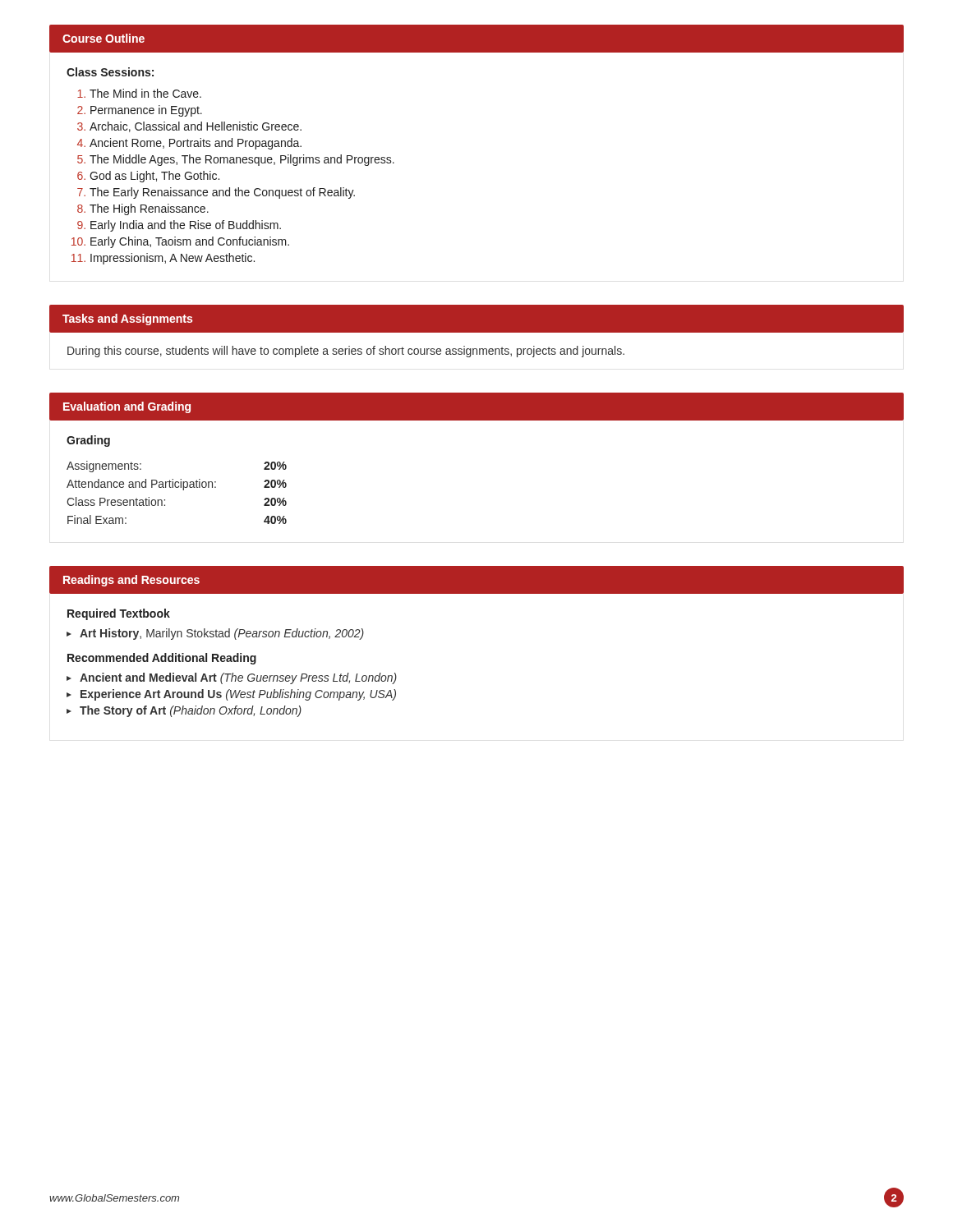Click on the passage starting "The Story of Art (Phaidon Oxford, London)"
Screen dimensions: 1232x953
(x=191, y=710)
